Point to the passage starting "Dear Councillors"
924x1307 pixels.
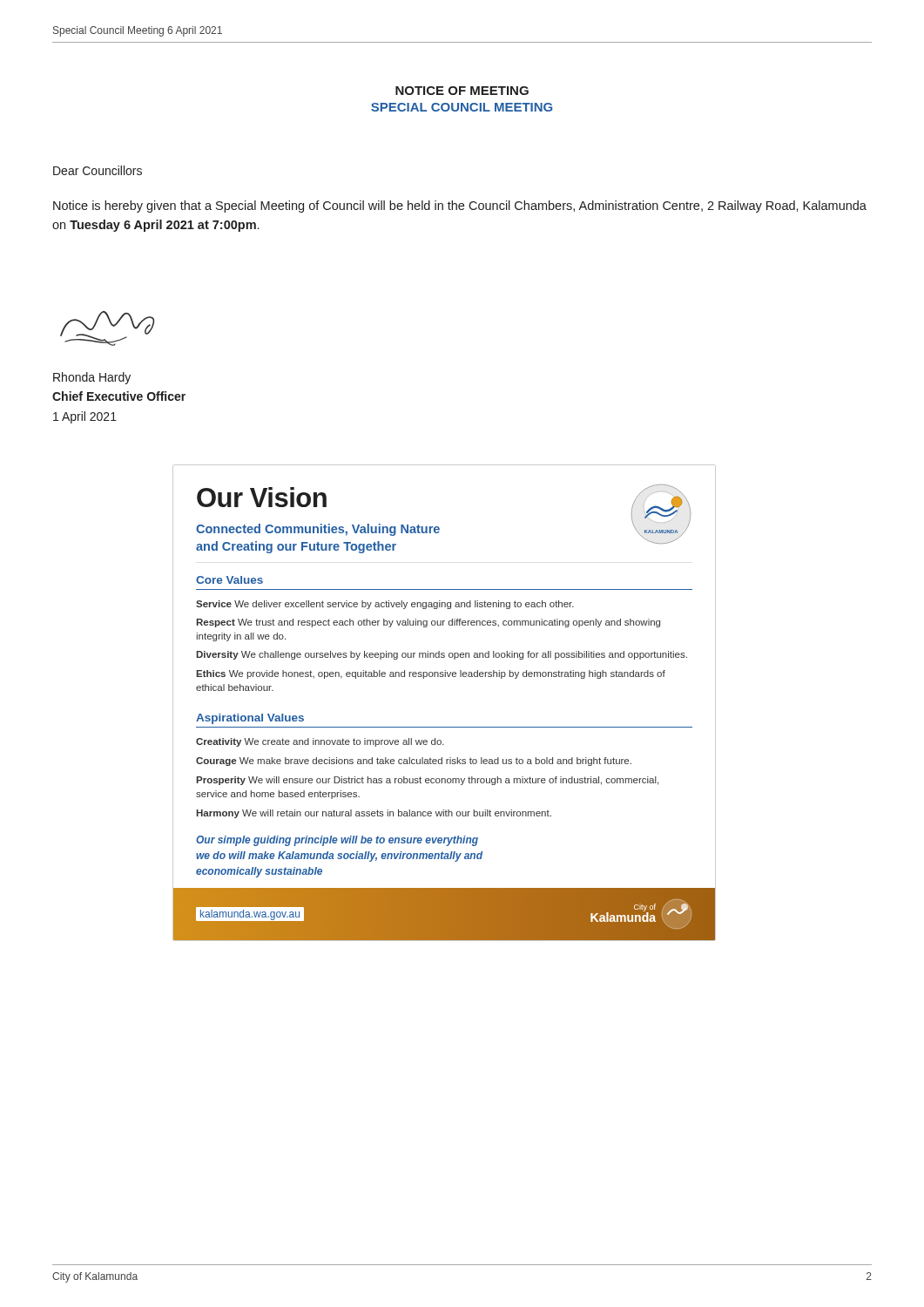pos(97,171)
